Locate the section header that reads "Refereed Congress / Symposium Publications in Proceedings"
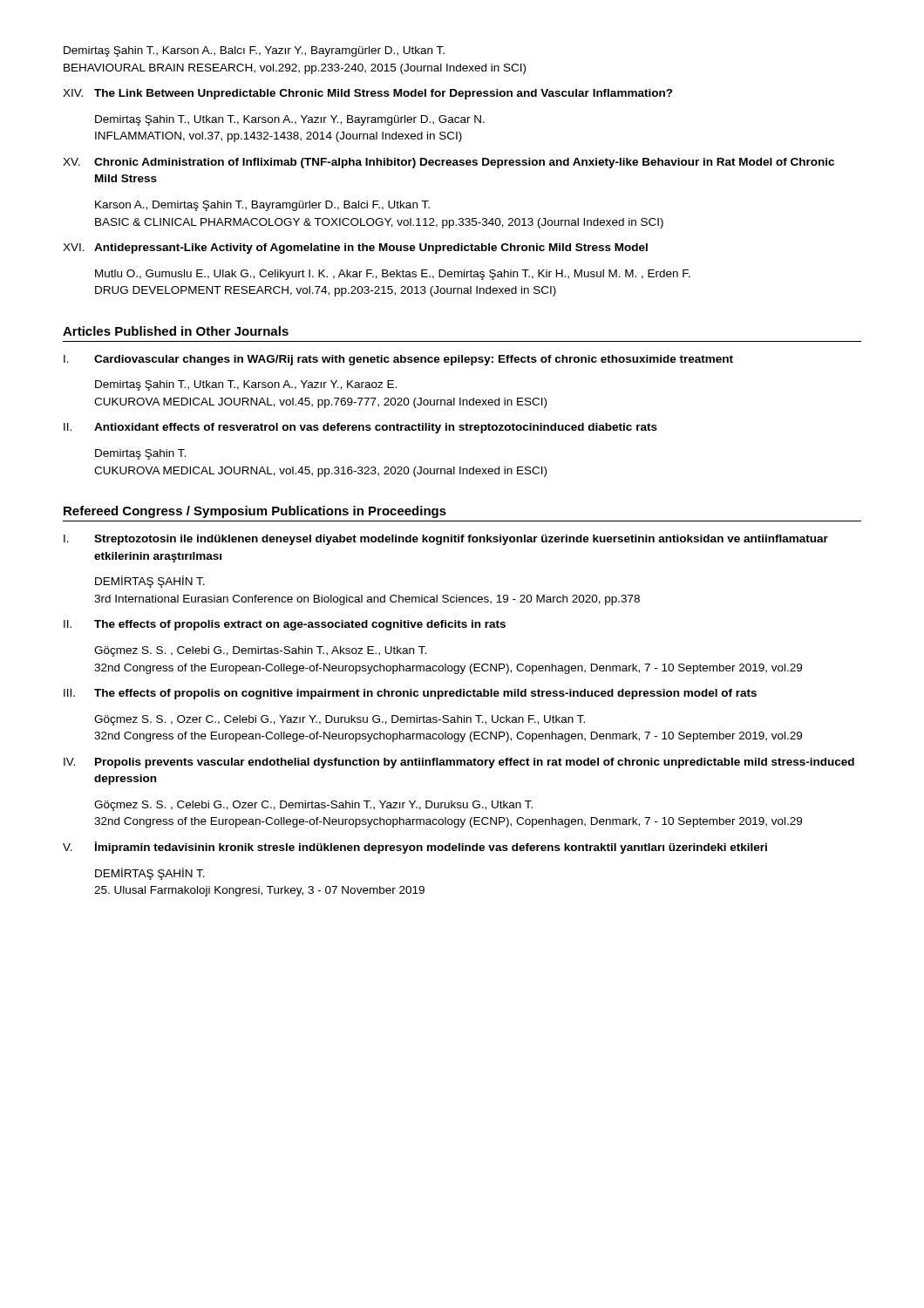Viewport: 924px width, 1308px height. 255,511
